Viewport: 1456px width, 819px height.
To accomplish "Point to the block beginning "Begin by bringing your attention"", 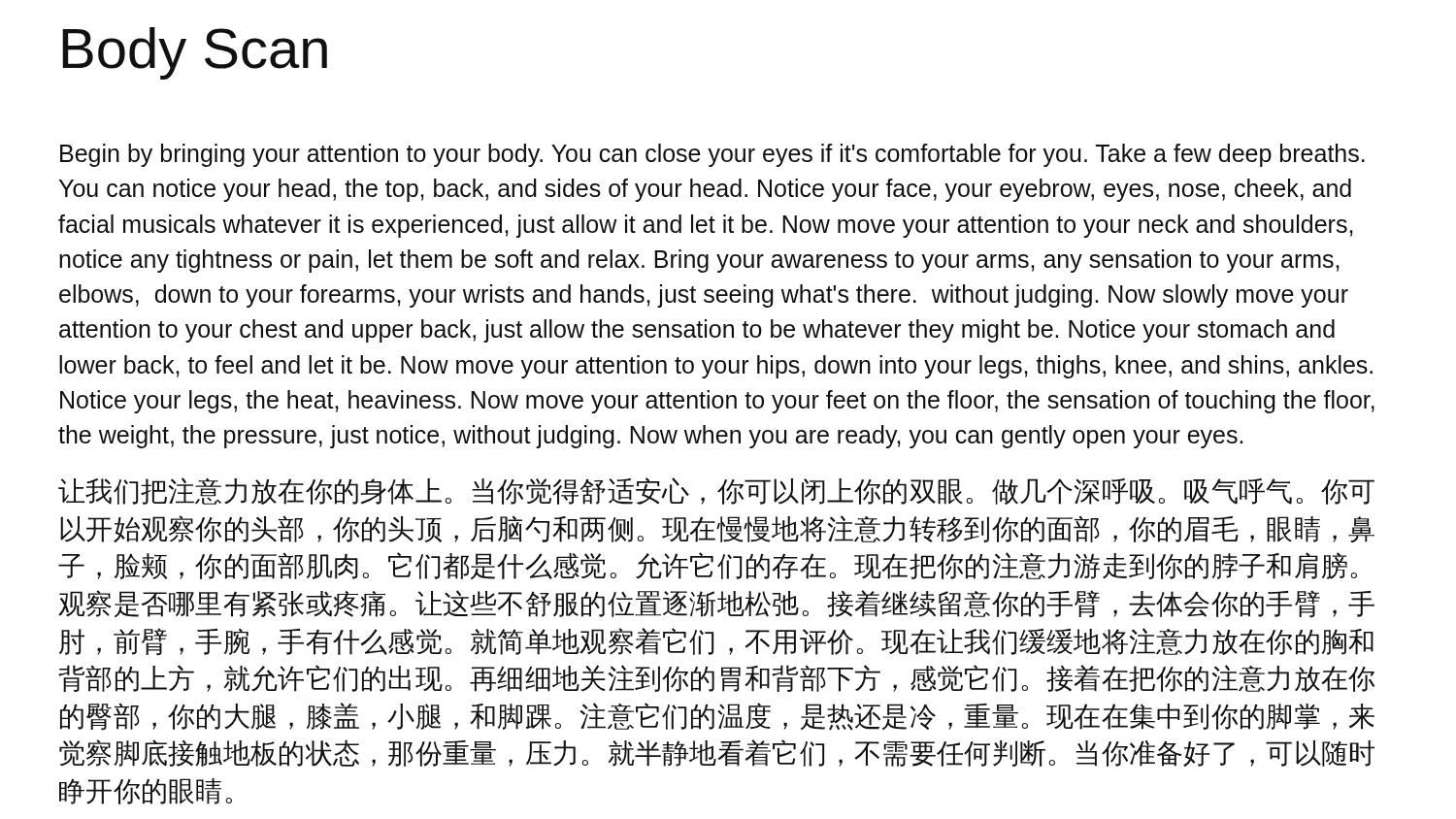I will coord(728,294).
